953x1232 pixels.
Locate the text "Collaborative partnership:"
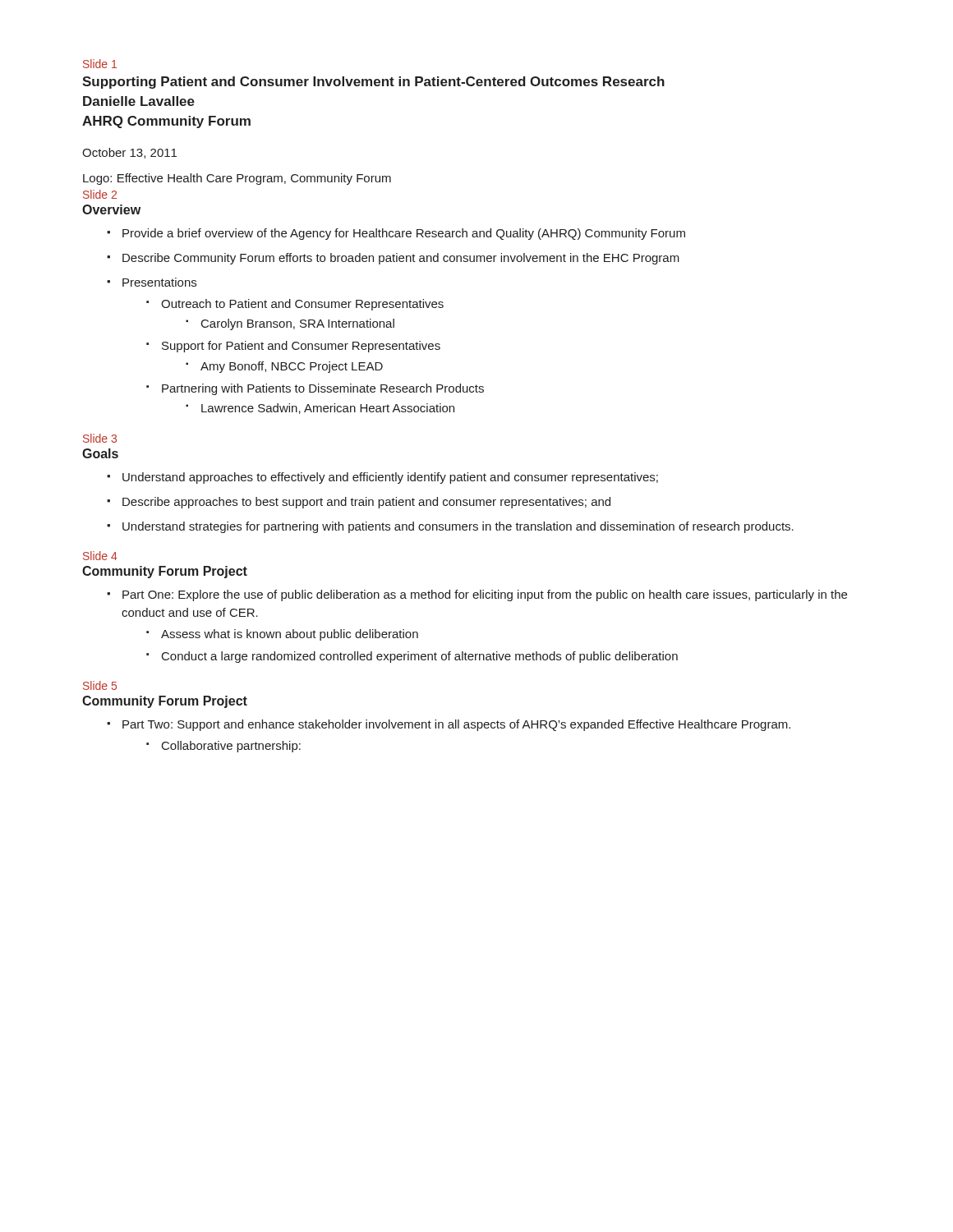click(231, 745)
